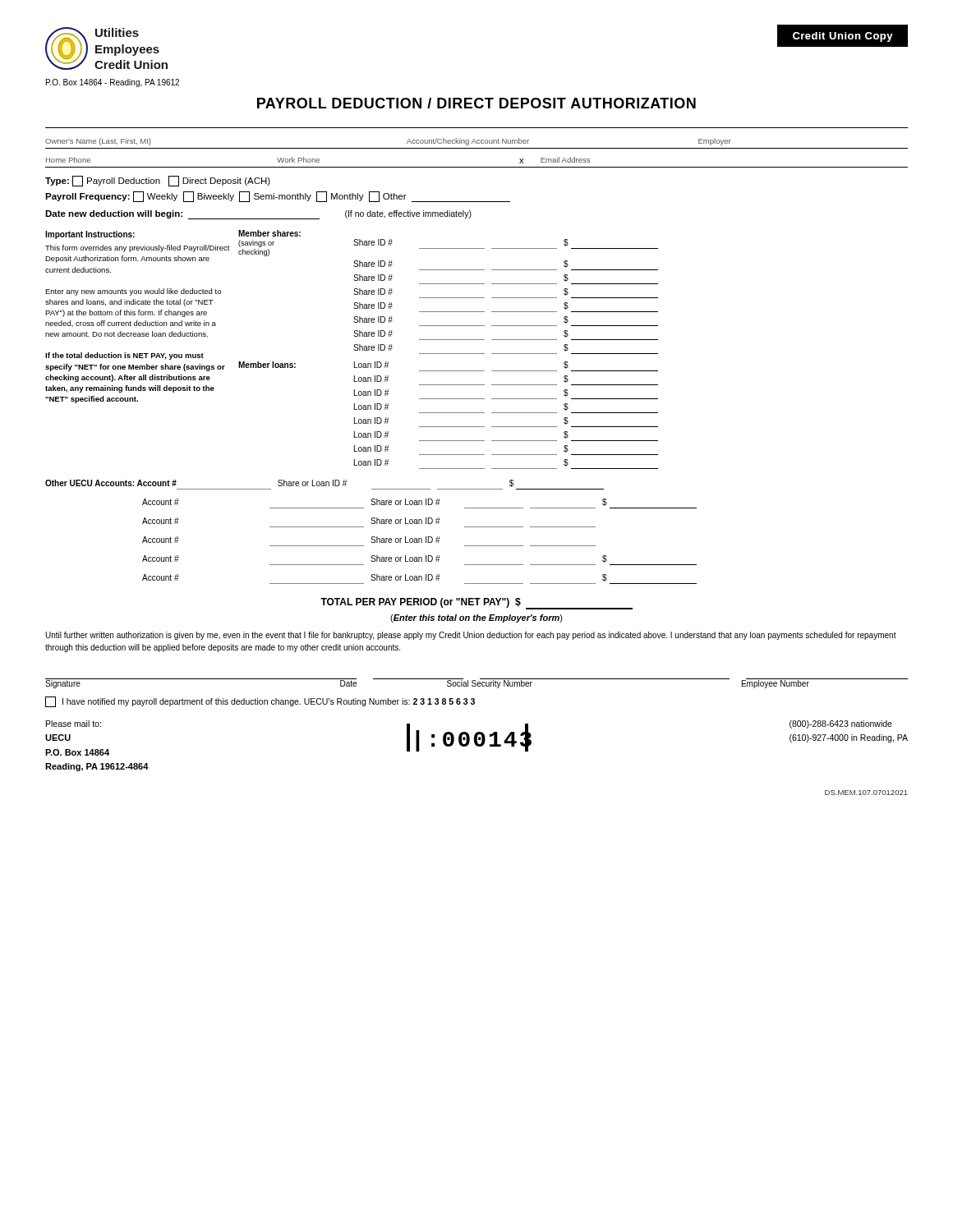Point to the block beginning "Until further written"

point(470,641)
